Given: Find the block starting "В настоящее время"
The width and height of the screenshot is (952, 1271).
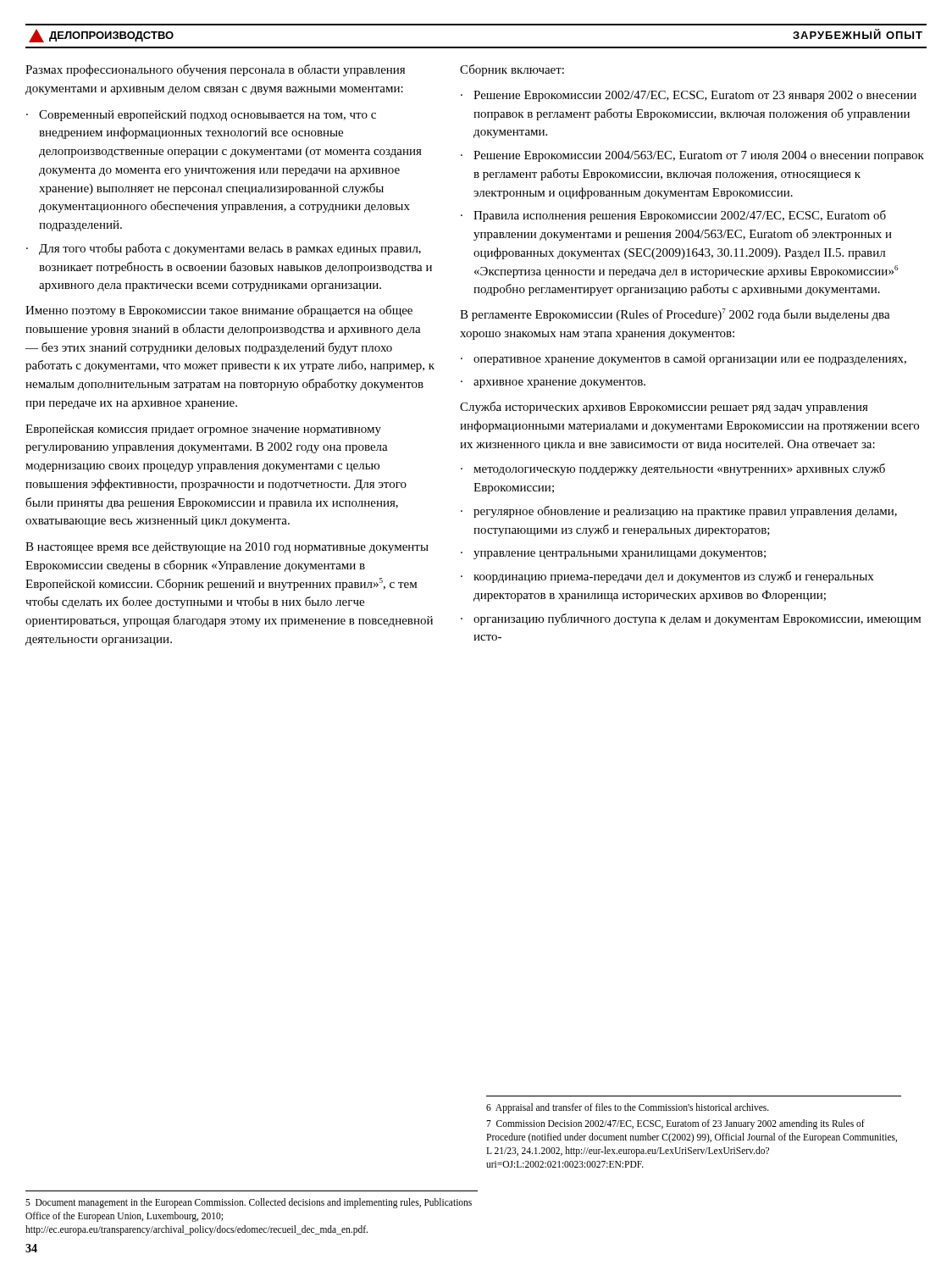Looking at the screenshot, I should pos(231,593).
